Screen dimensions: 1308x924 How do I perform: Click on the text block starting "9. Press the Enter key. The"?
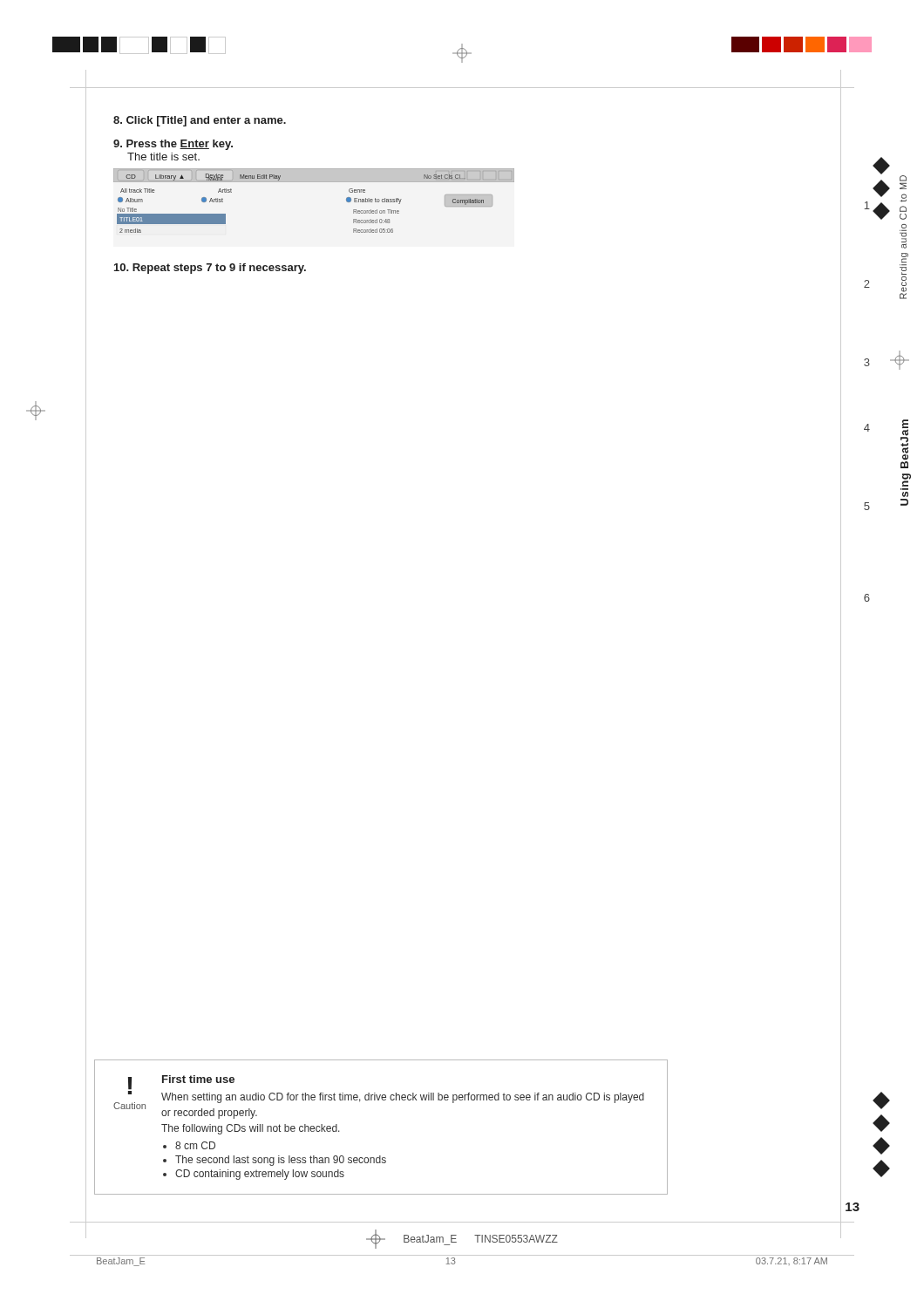173,150
